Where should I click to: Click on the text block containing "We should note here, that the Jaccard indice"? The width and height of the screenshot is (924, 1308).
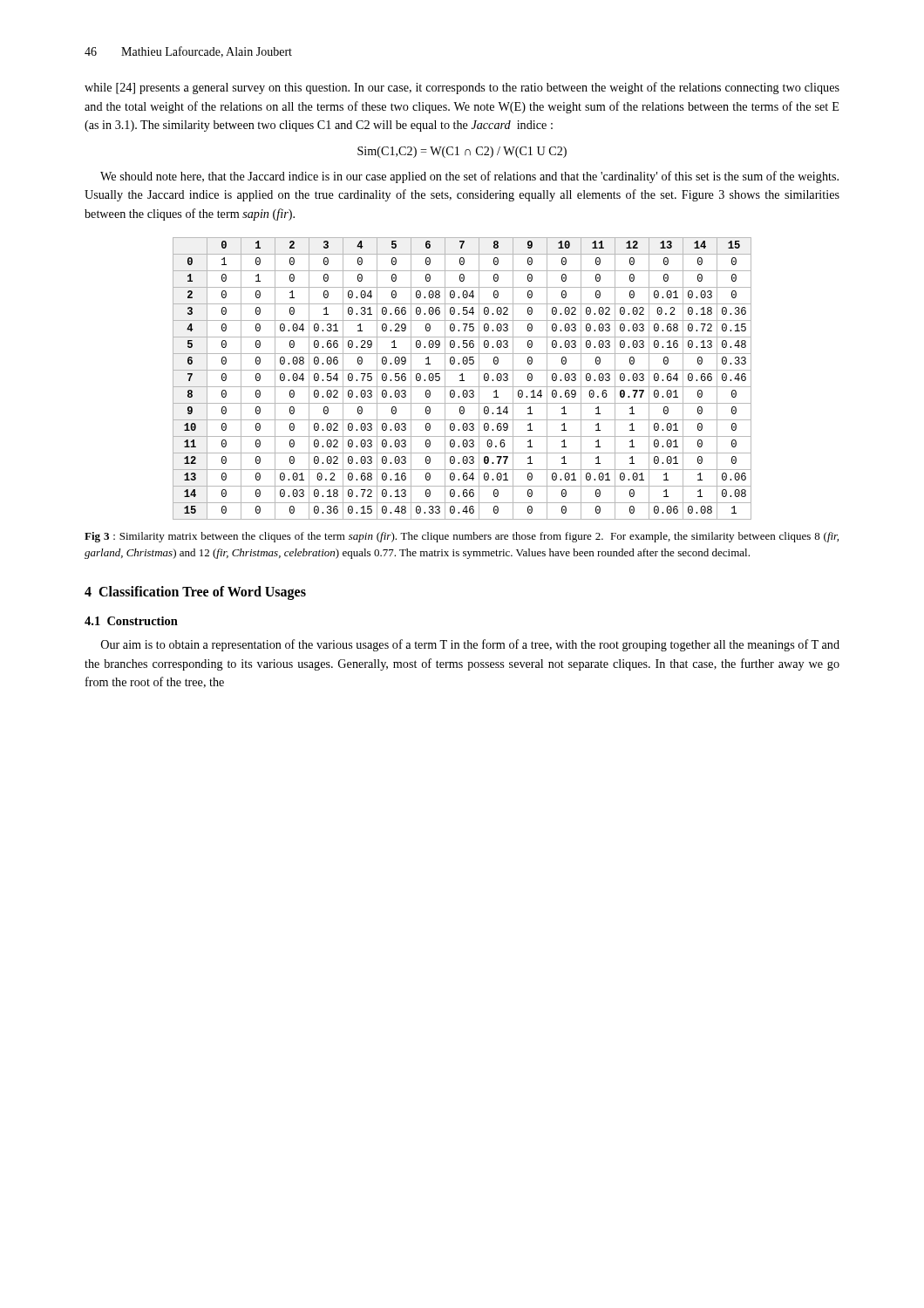(462, 195)
